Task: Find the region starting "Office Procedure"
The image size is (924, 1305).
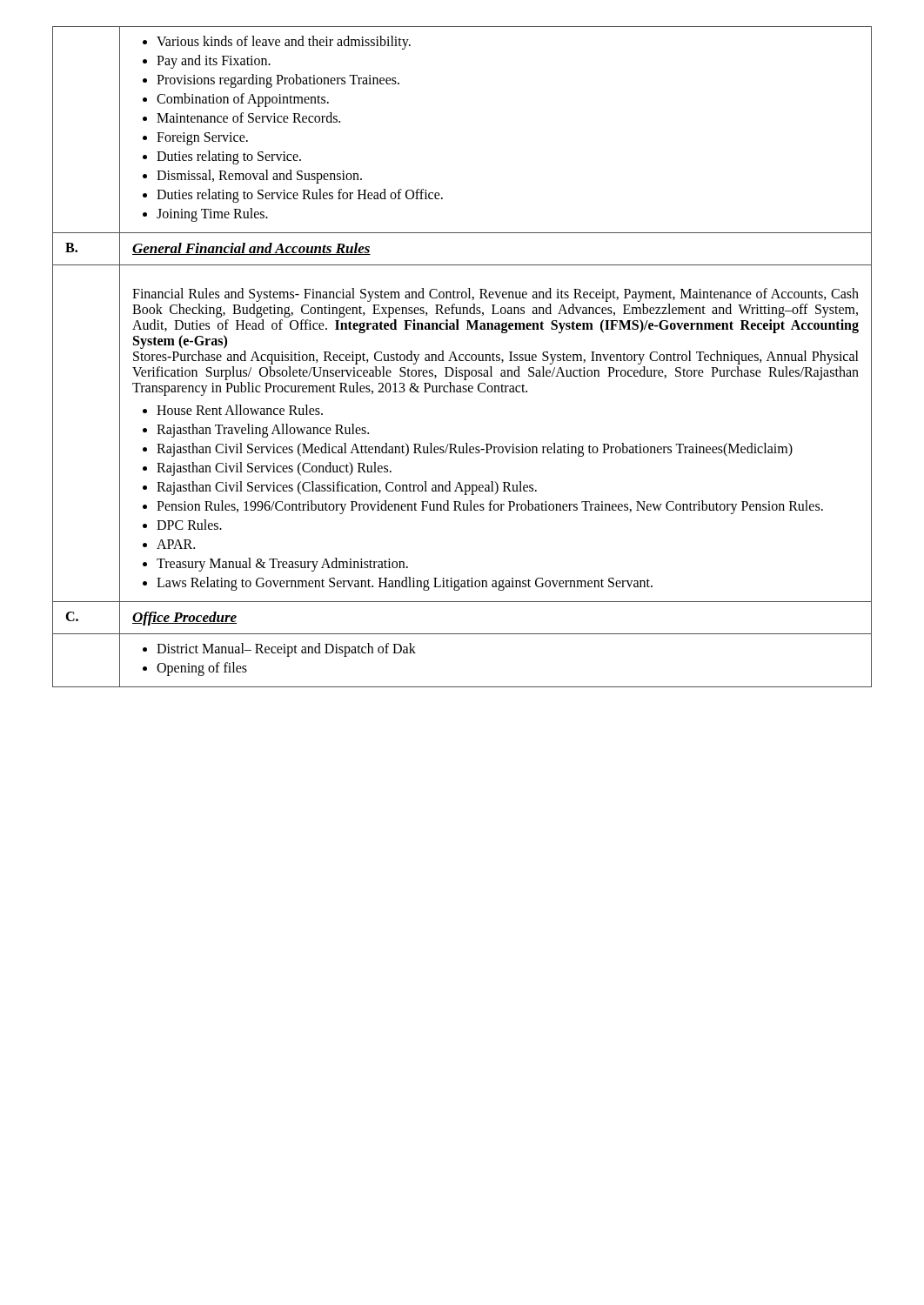Action: pos(184,617)
